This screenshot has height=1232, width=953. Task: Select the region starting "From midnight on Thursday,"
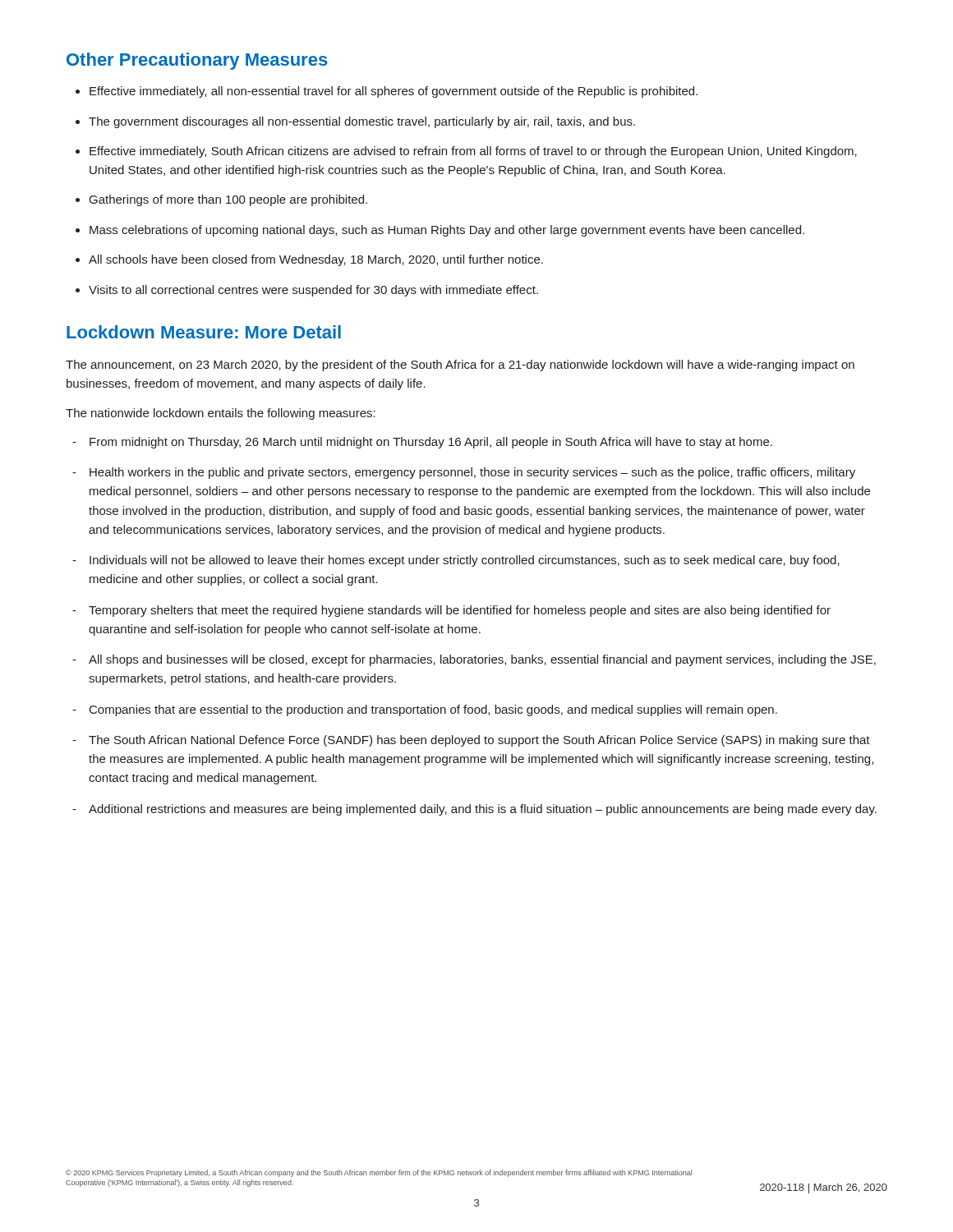[x=431, y=441]
